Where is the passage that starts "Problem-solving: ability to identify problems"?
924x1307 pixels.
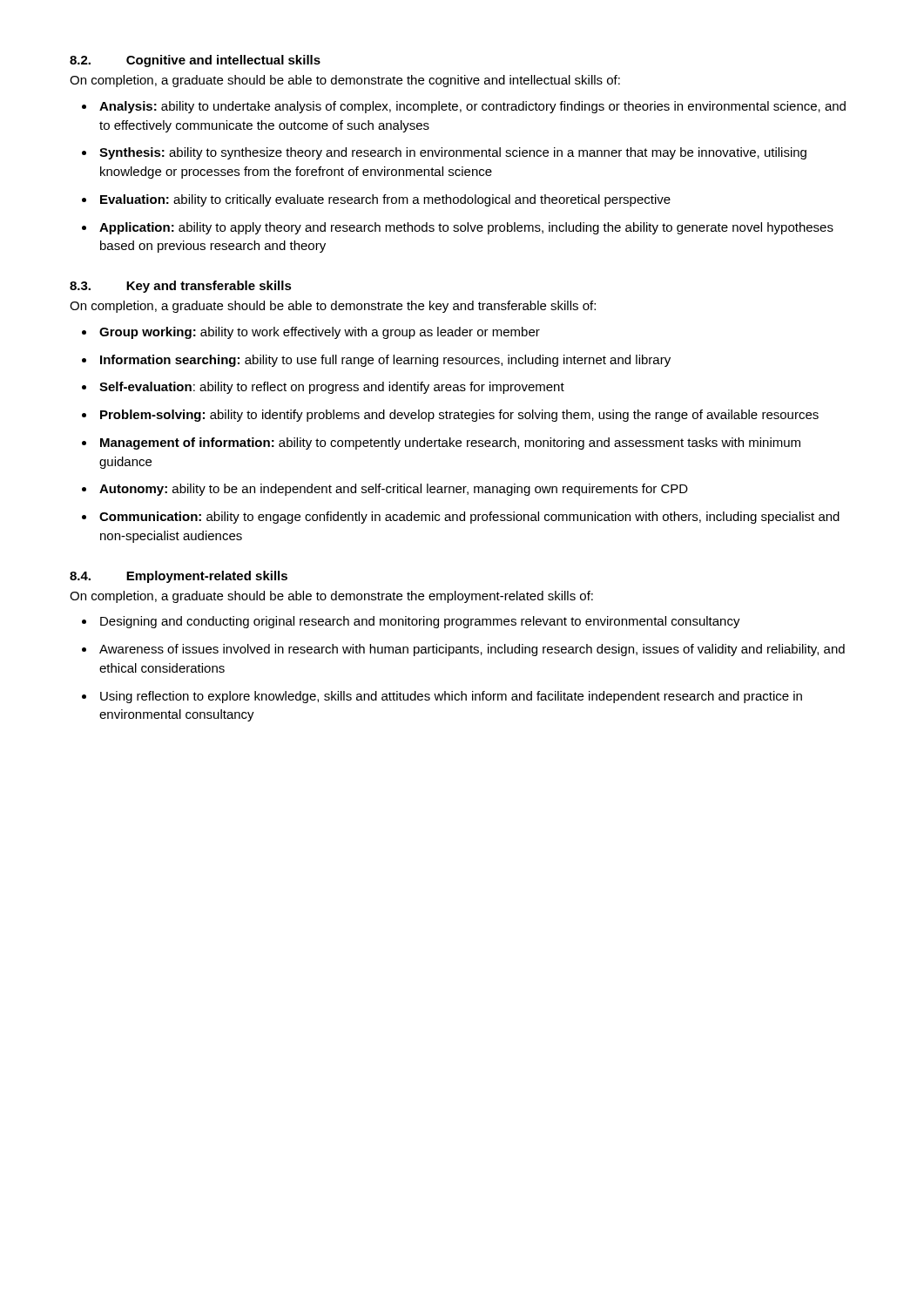[462, 415]
